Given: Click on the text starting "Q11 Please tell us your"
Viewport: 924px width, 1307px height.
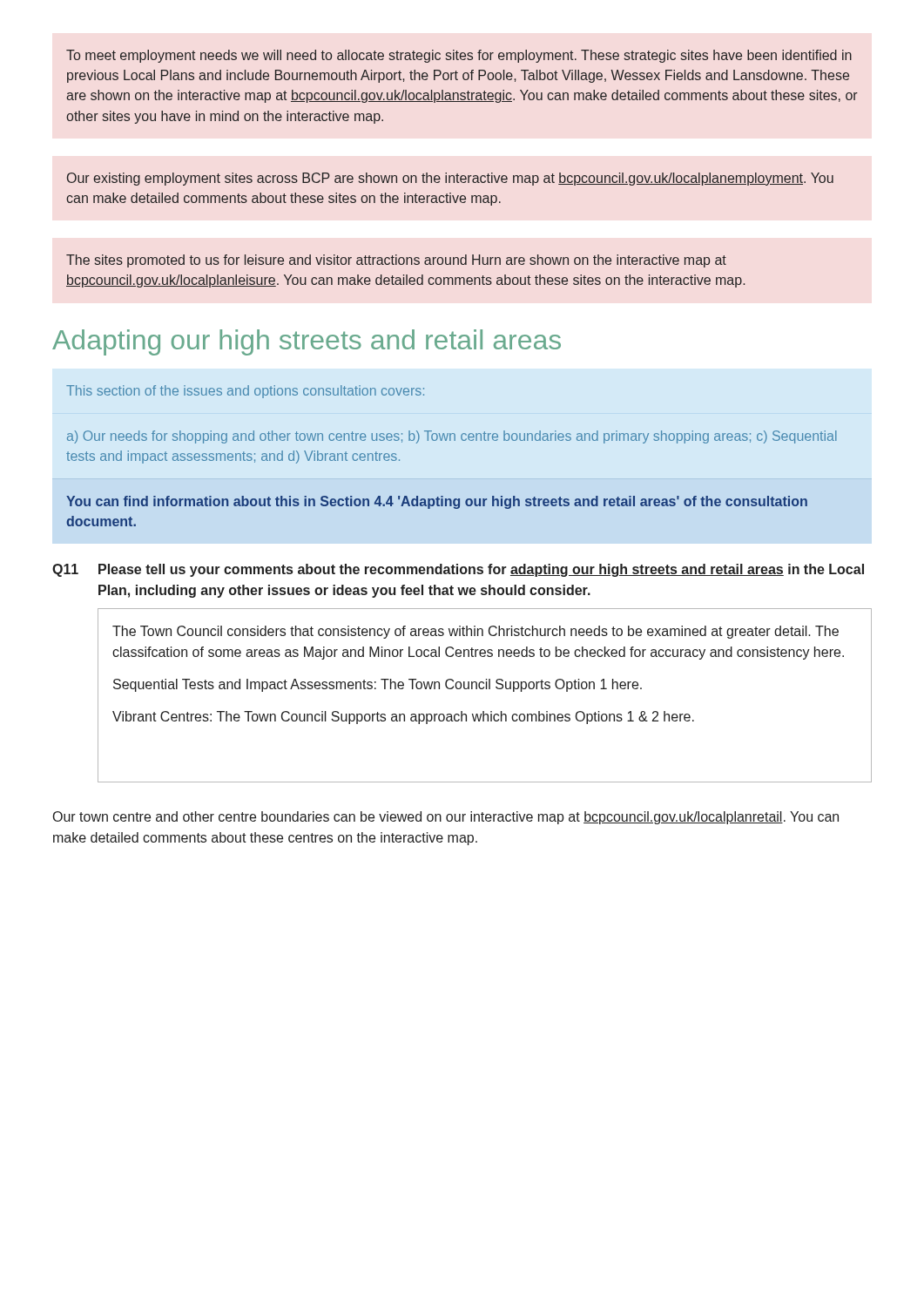Looking at the screenshot, I should coord(462,581).
